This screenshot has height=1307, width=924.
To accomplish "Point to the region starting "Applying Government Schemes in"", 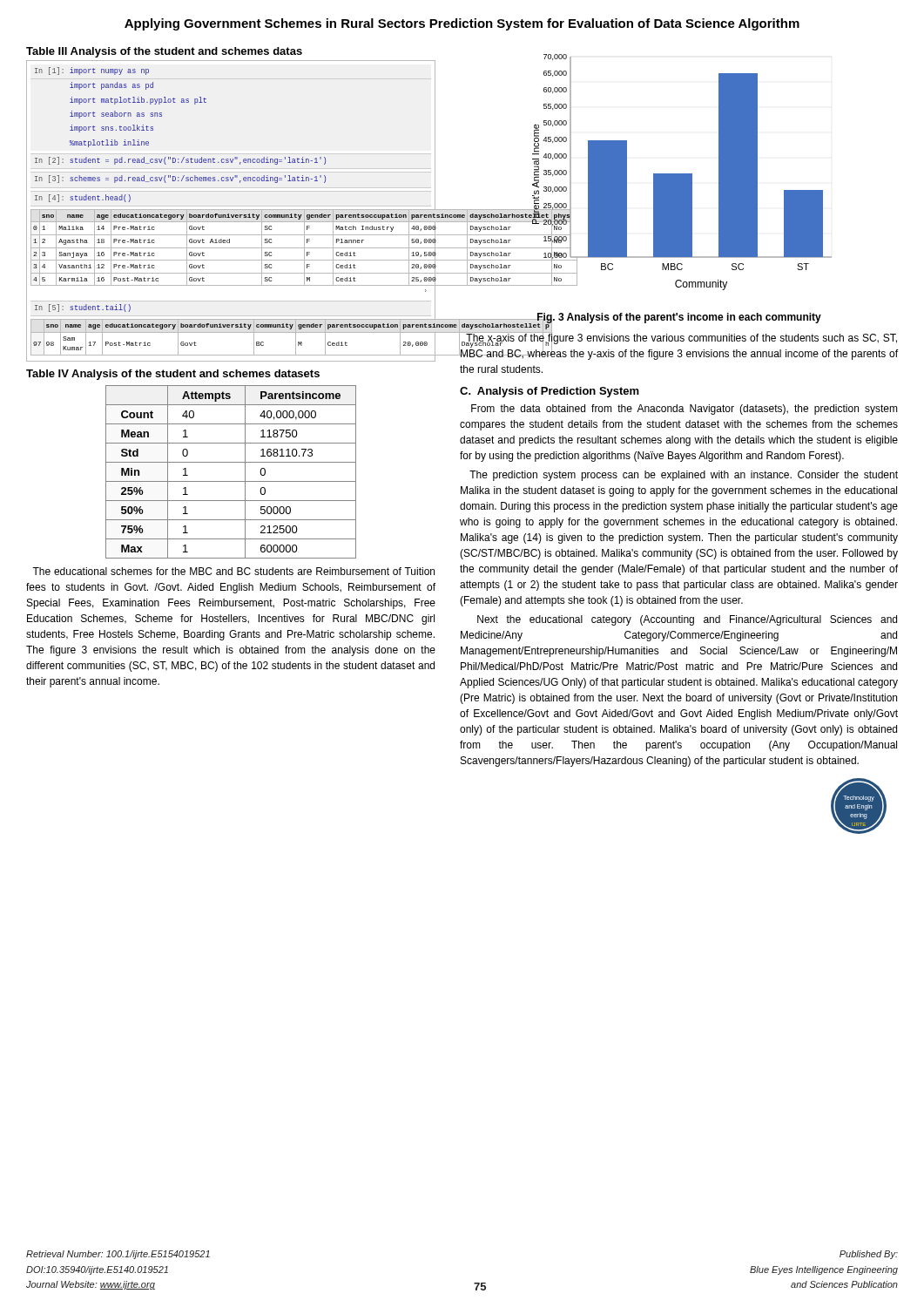I will (462, 23).
